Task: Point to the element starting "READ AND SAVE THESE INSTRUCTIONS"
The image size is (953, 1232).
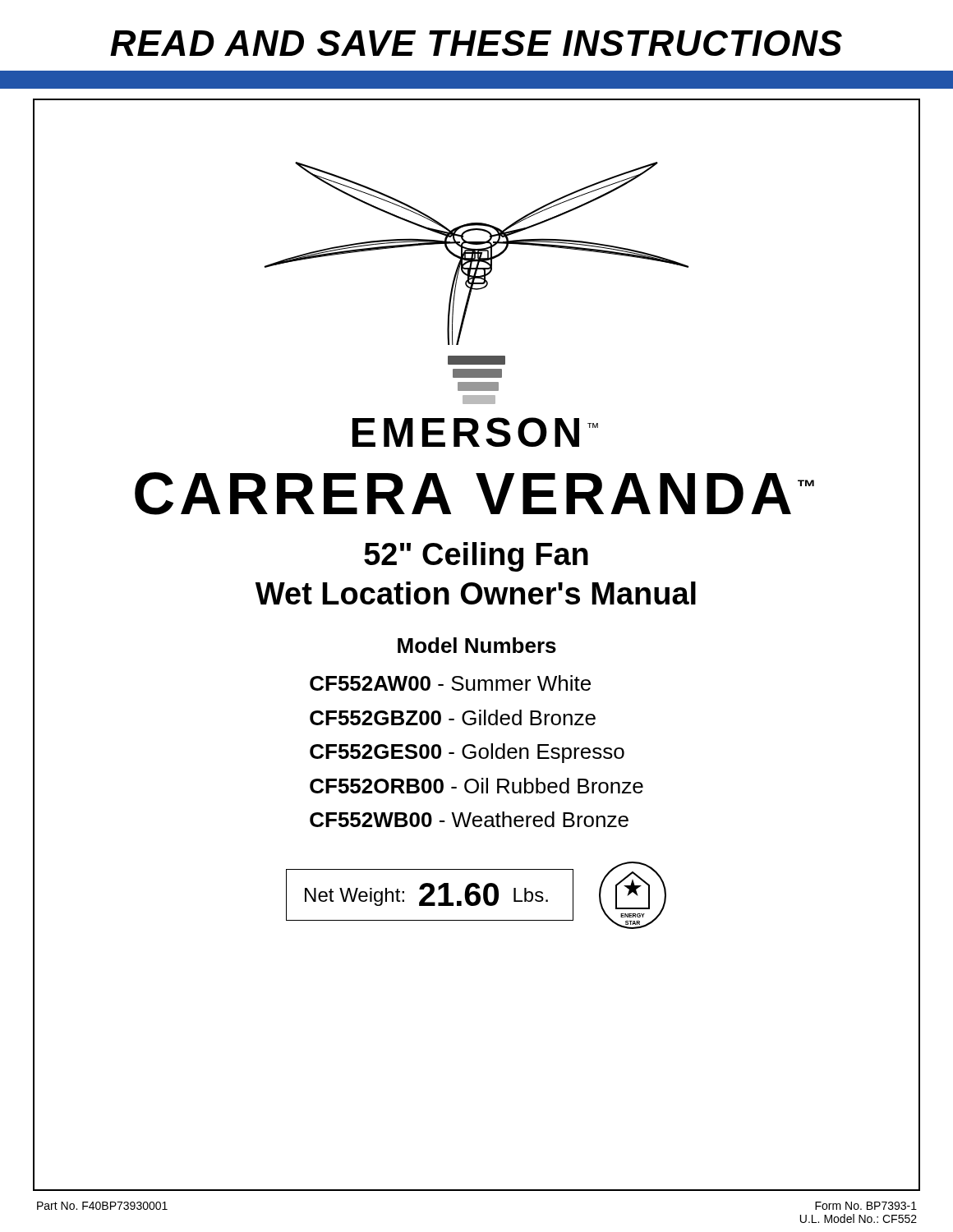Action: (476, 43)
